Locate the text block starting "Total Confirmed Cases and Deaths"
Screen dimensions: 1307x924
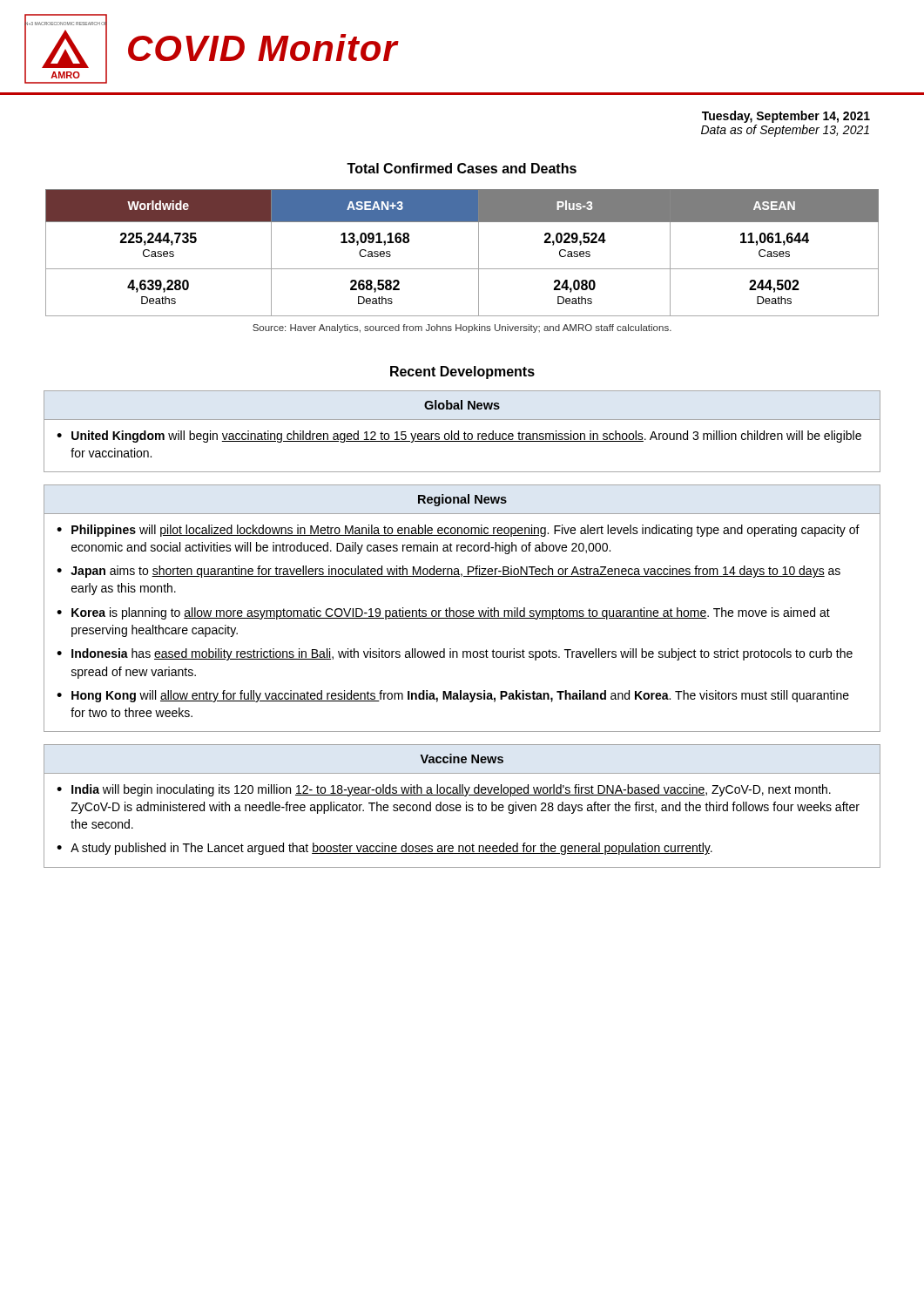tap(462, 169)
